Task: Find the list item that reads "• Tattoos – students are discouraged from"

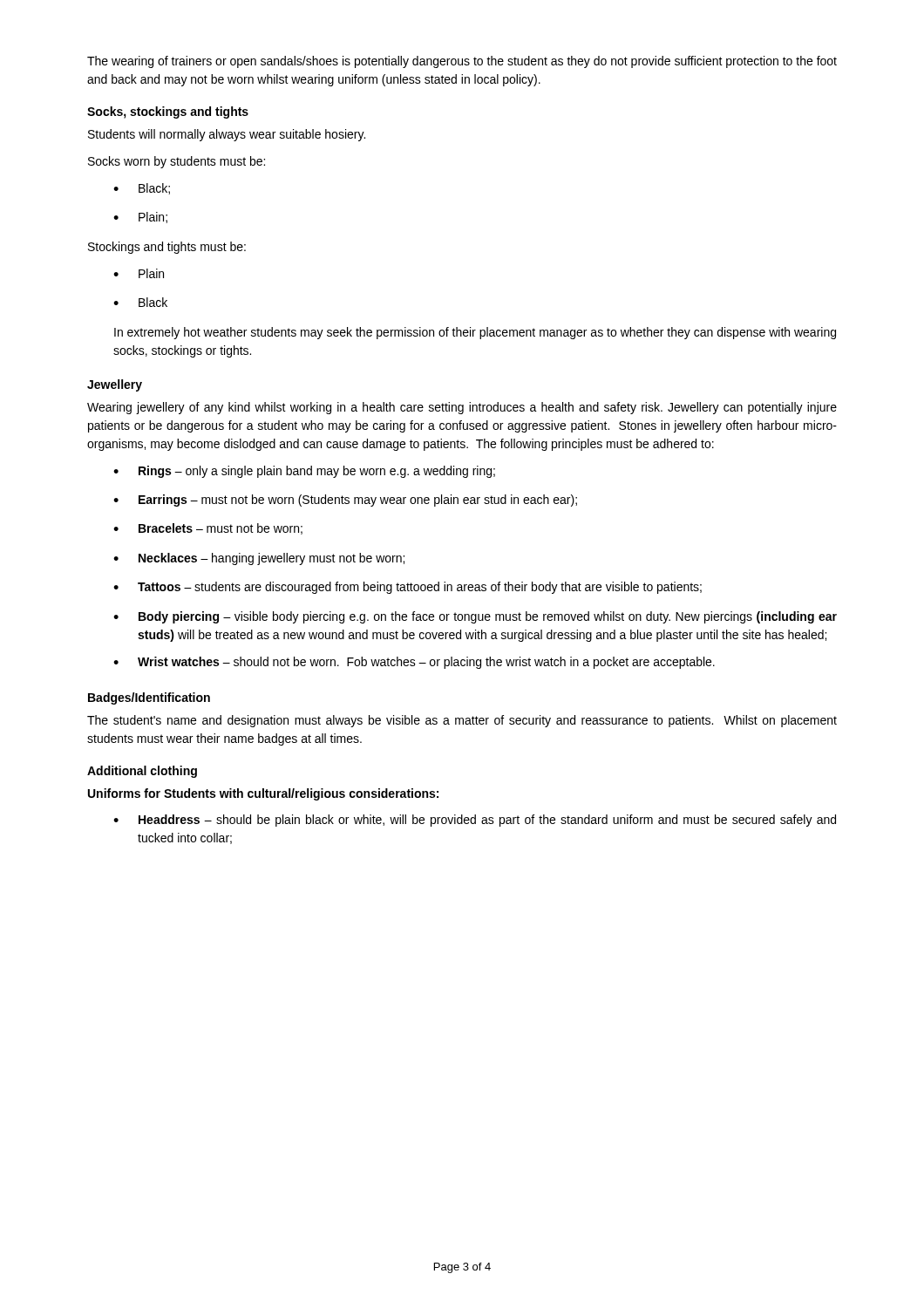Action: (x=475, y=588)
